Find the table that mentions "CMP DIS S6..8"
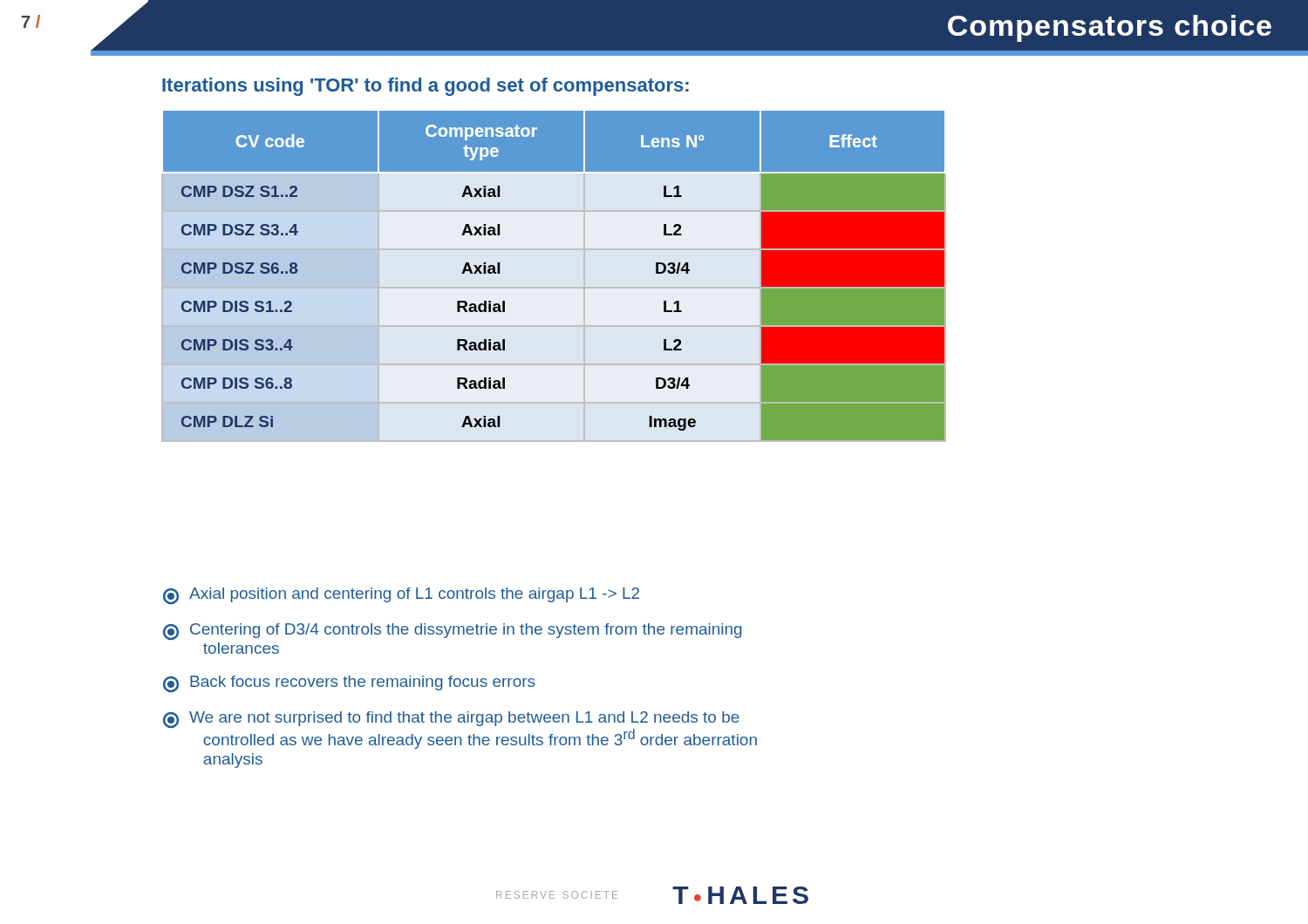The height and width of the screenshot is (924, 1308). tap(554, 275)
